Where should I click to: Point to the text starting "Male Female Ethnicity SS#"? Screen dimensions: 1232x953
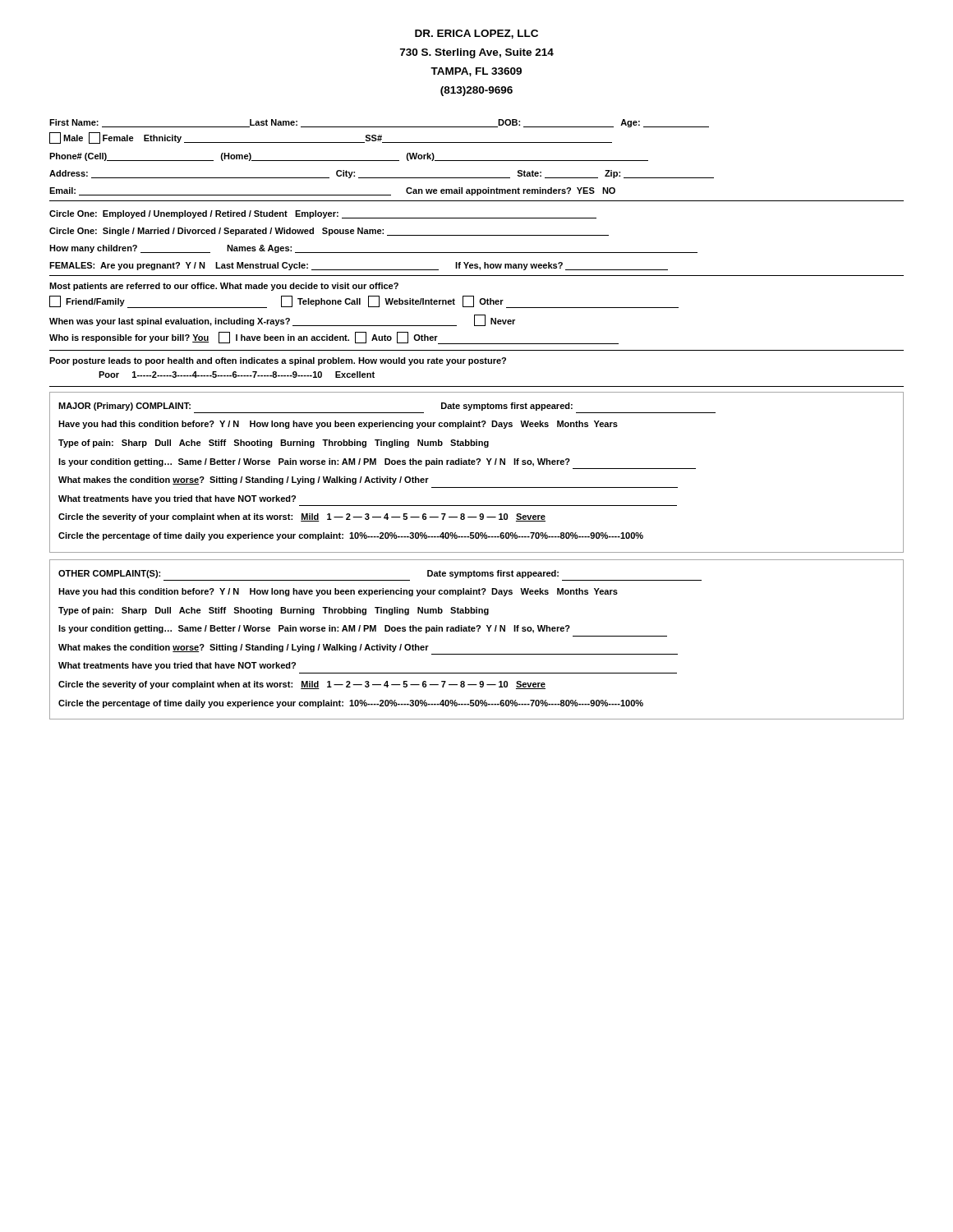click(331, 138)
